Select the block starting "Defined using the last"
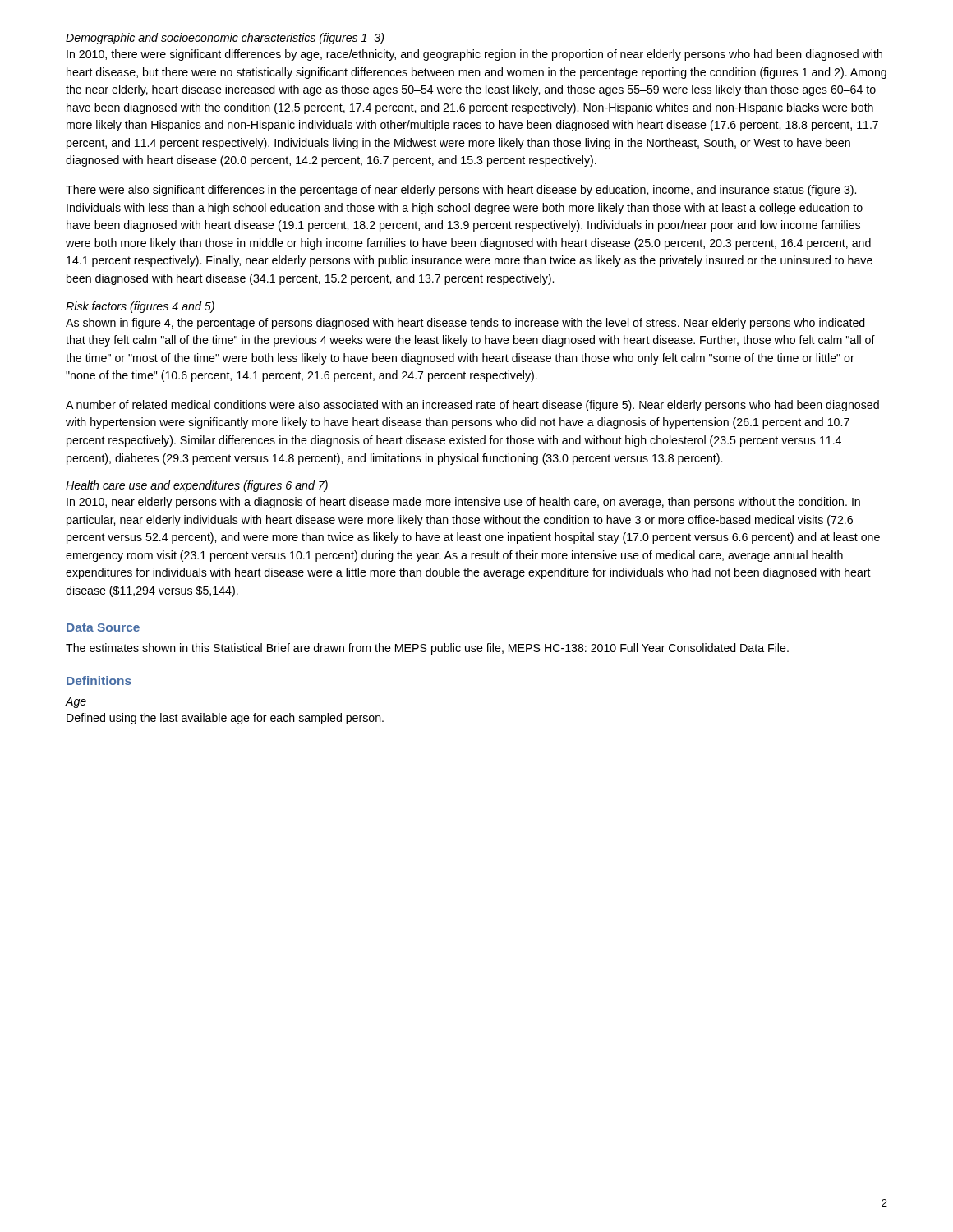This screenshot has width=953, height=1232. [x=225, y=718]
